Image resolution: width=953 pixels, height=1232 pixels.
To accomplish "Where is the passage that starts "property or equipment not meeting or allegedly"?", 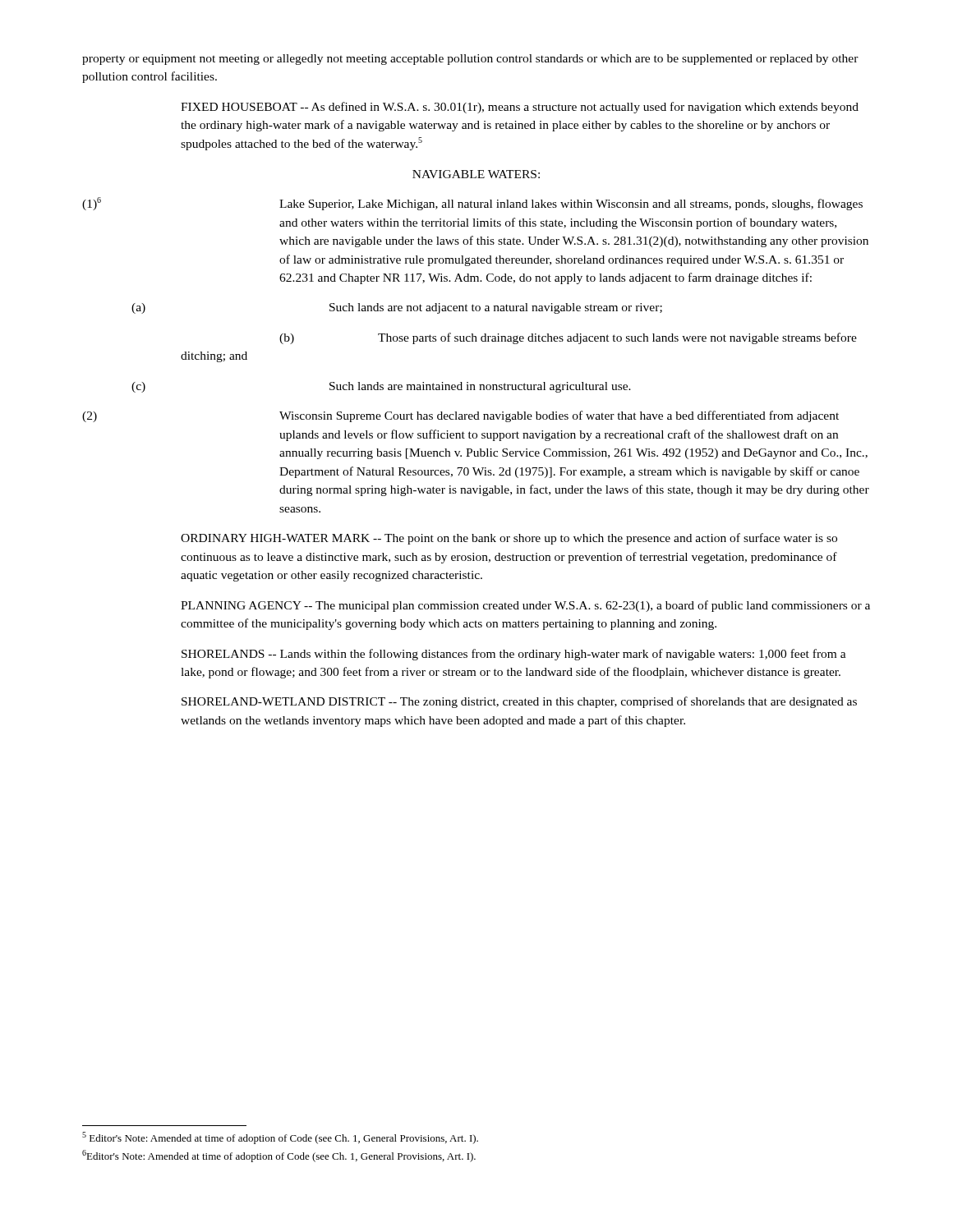I will tap(470, 67).
